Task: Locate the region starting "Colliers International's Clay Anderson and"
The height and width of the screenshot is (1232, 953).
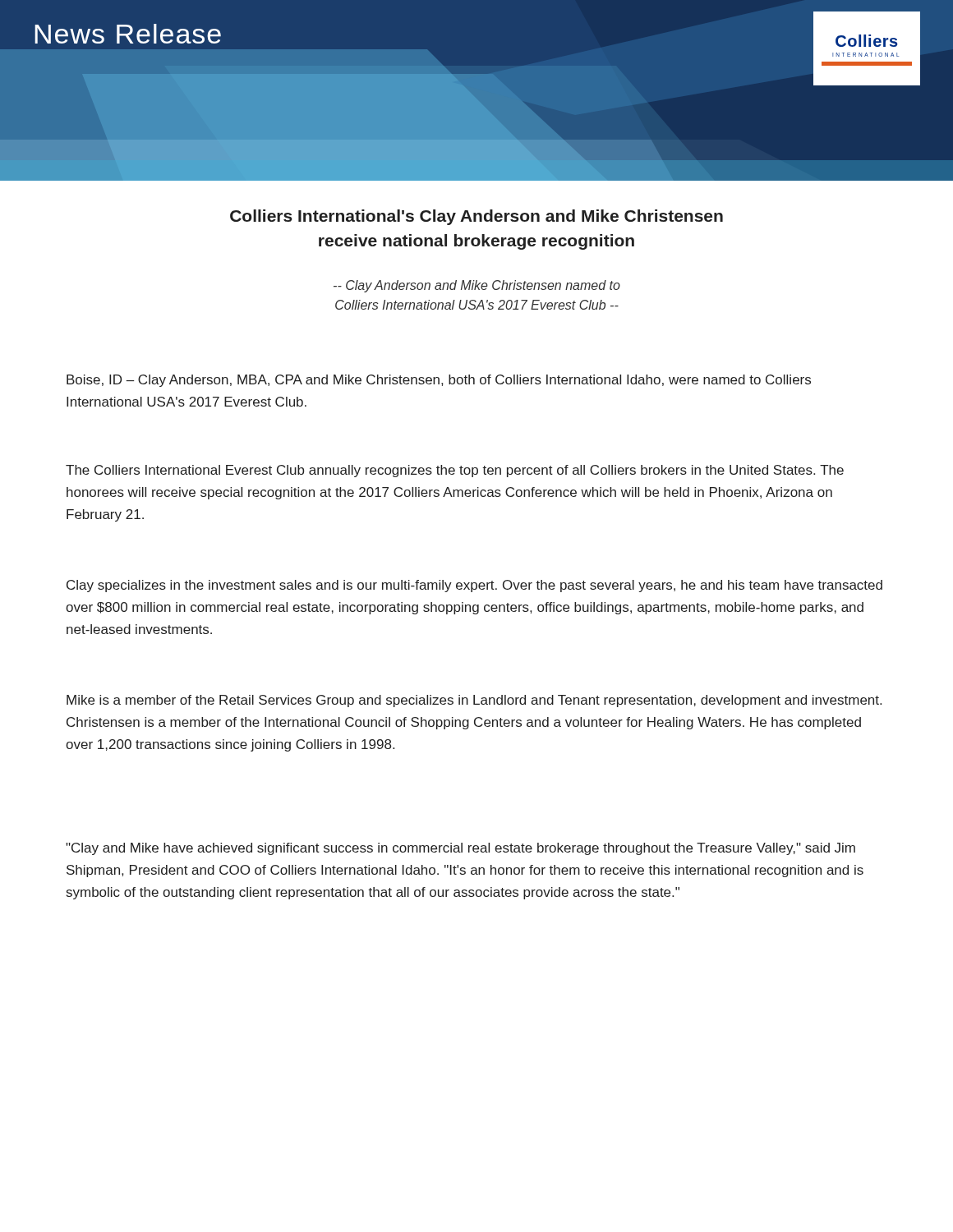Action: click(x=476, y=228)
